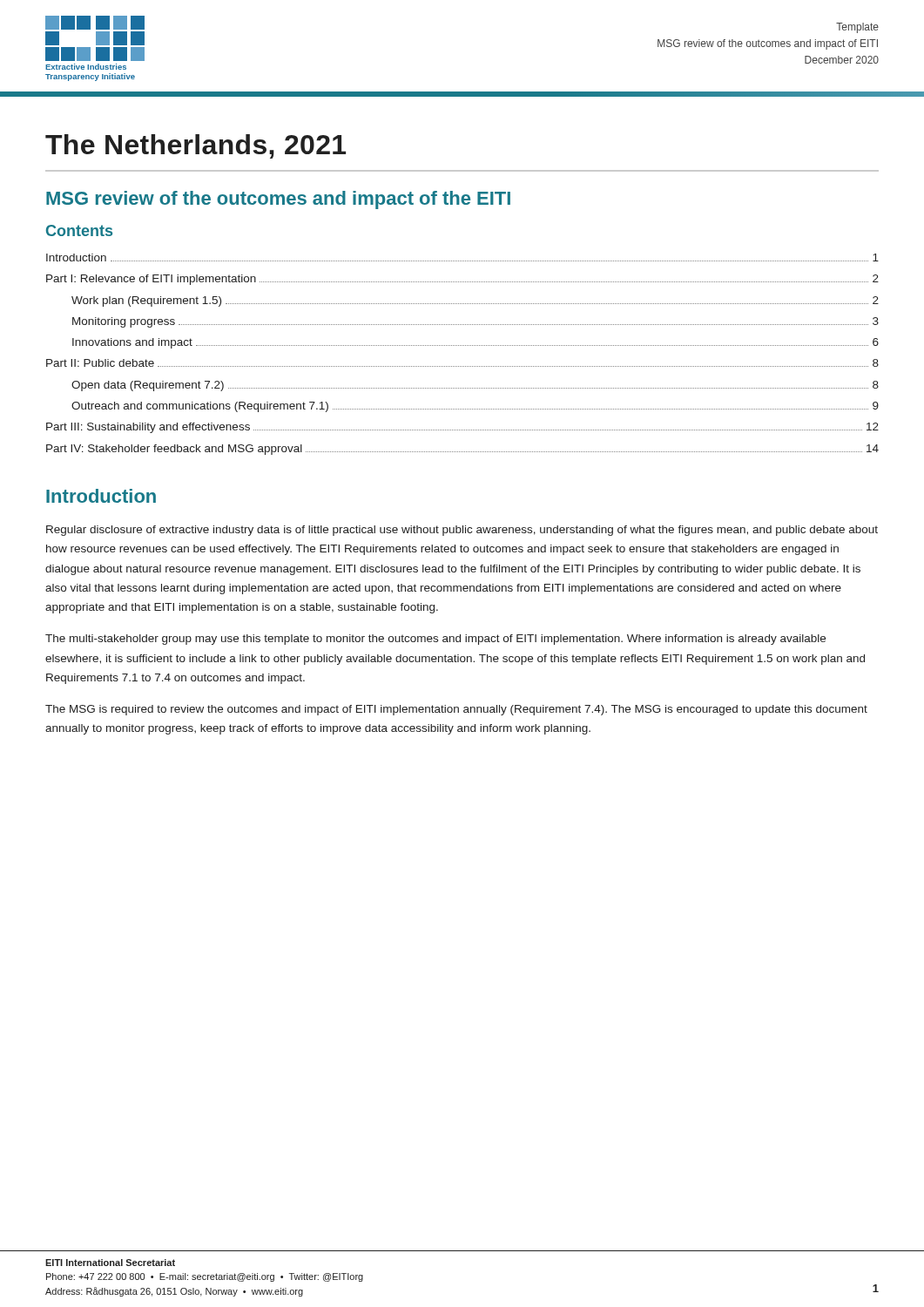Point to the text block starting "MSG review of"
The height and width of the screenshot is (1307, 924).
[x=462, y=199]
